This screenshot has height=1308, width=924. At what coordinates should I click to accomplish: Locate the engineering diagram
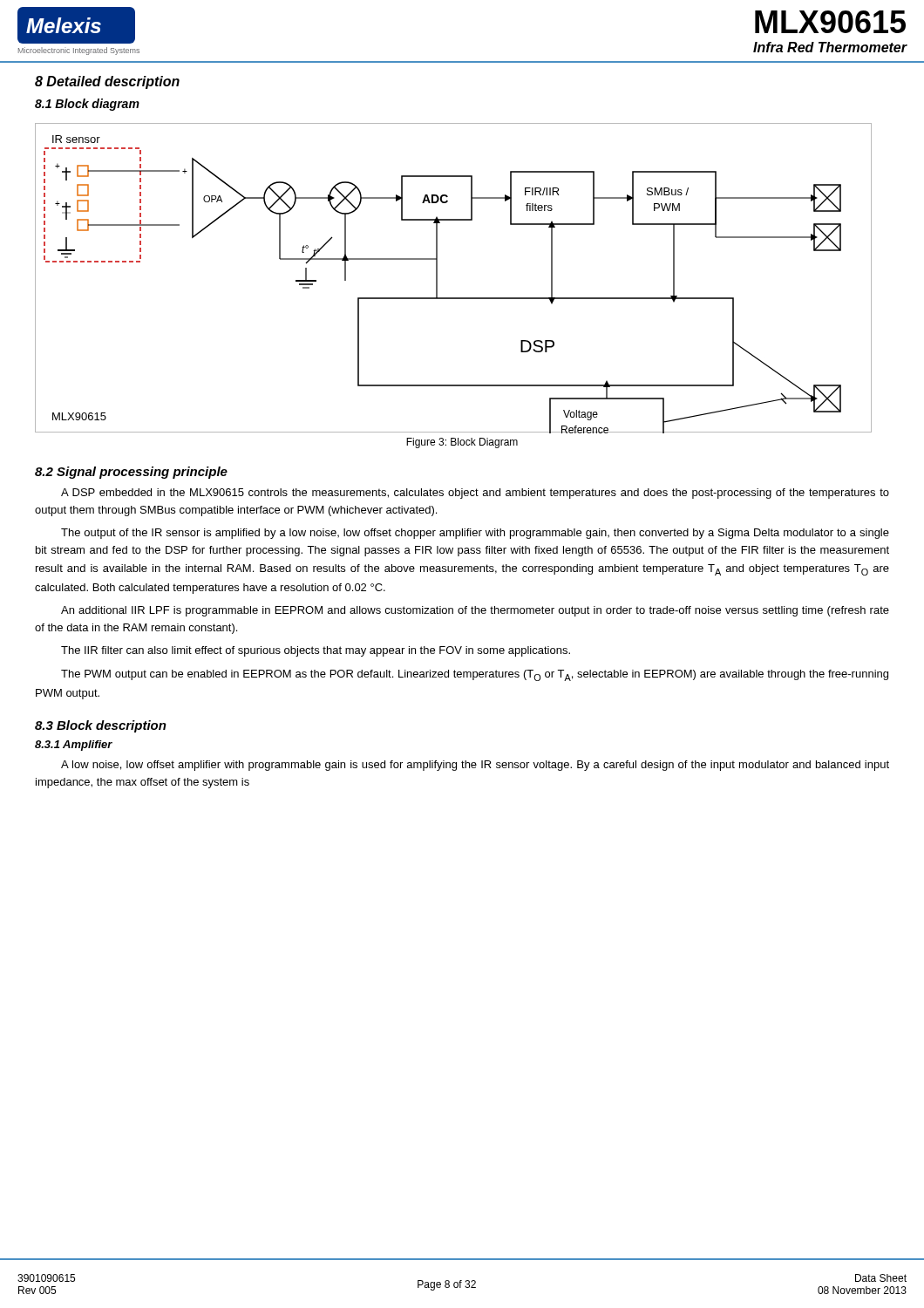coord(462,278)
